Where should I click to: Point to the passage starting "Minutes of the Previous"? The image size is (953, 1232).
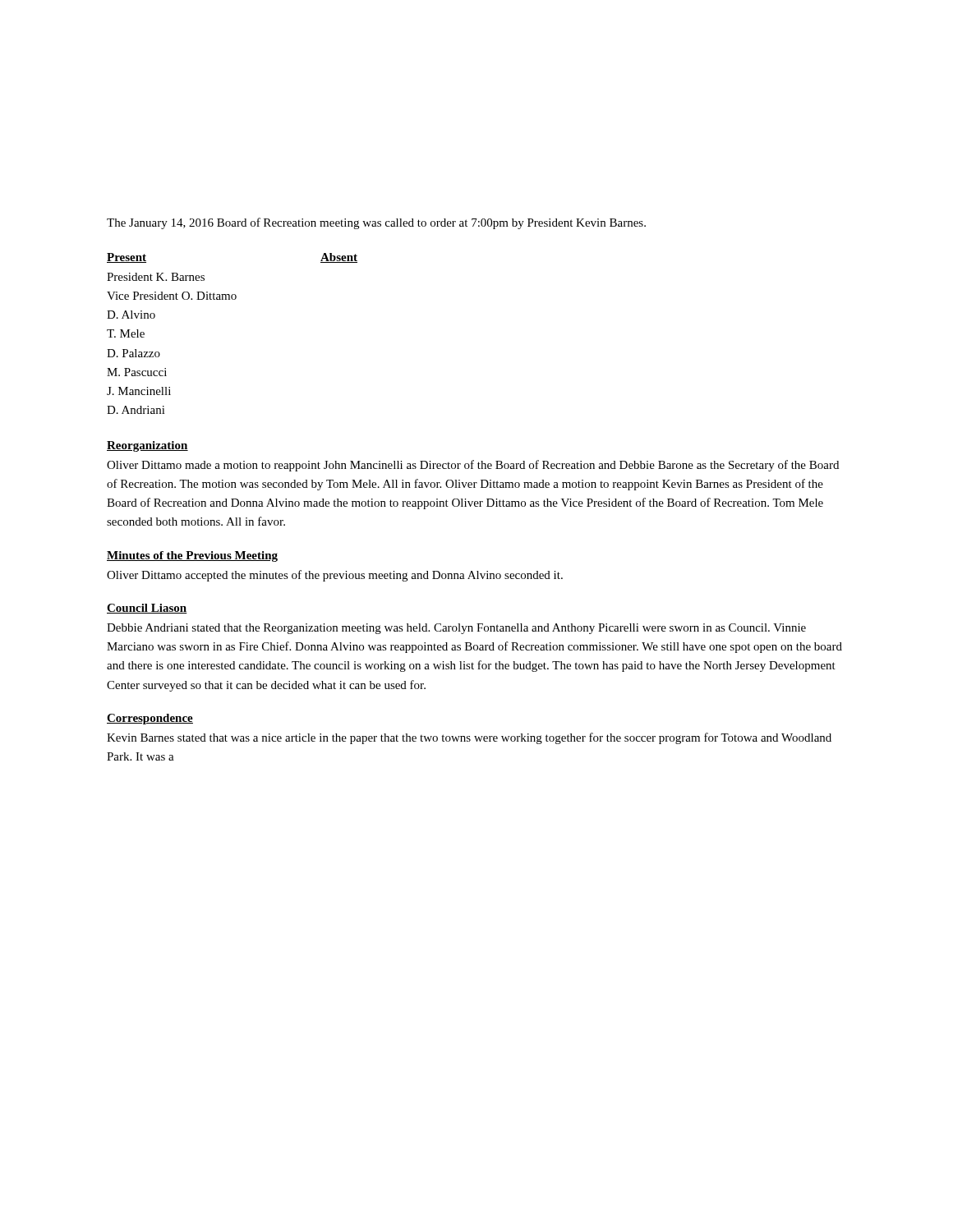click(x=192, y=555)
